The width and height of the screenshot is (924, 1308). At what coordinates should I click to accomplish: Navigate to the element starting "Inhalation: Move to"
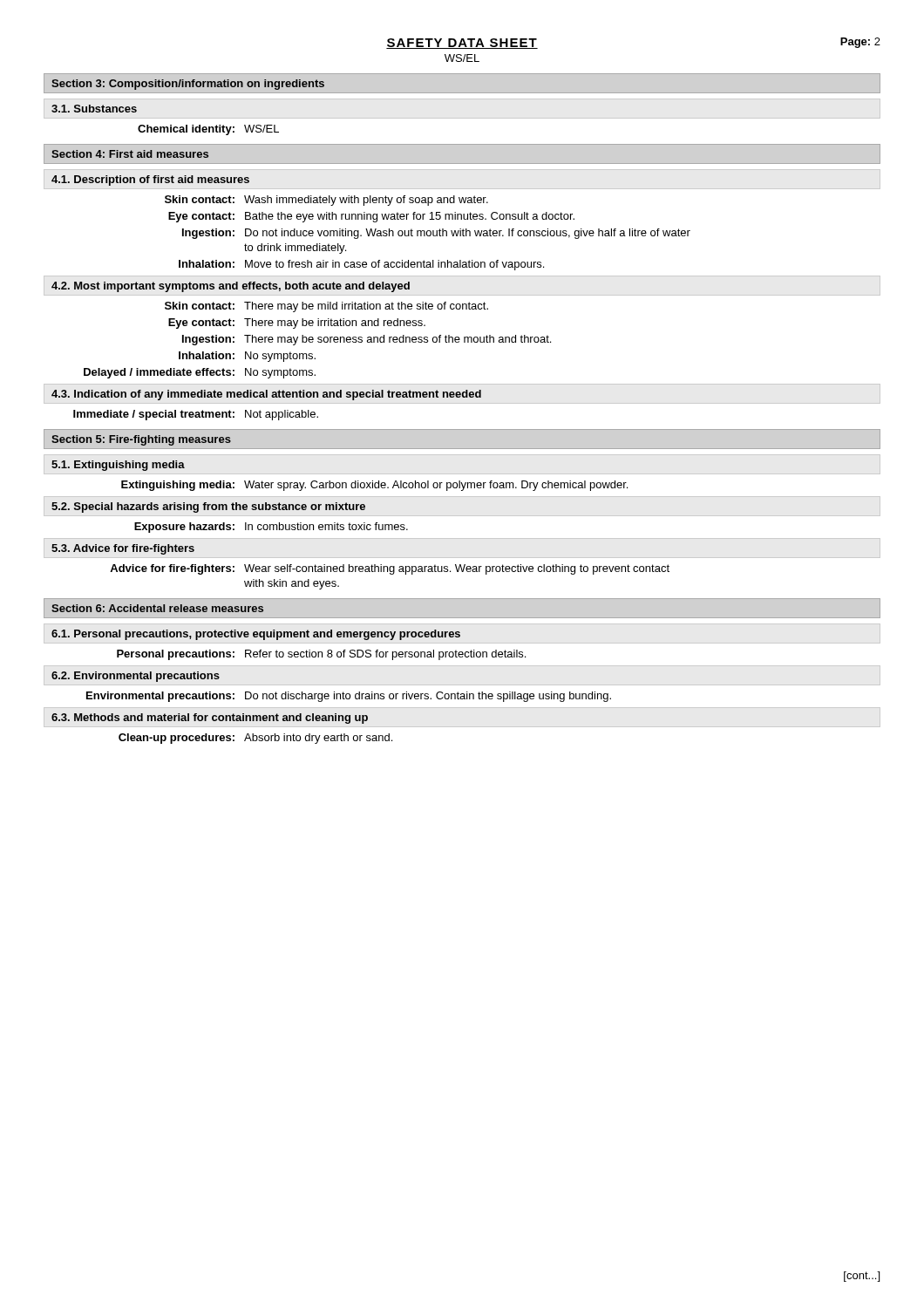(462, 264)
